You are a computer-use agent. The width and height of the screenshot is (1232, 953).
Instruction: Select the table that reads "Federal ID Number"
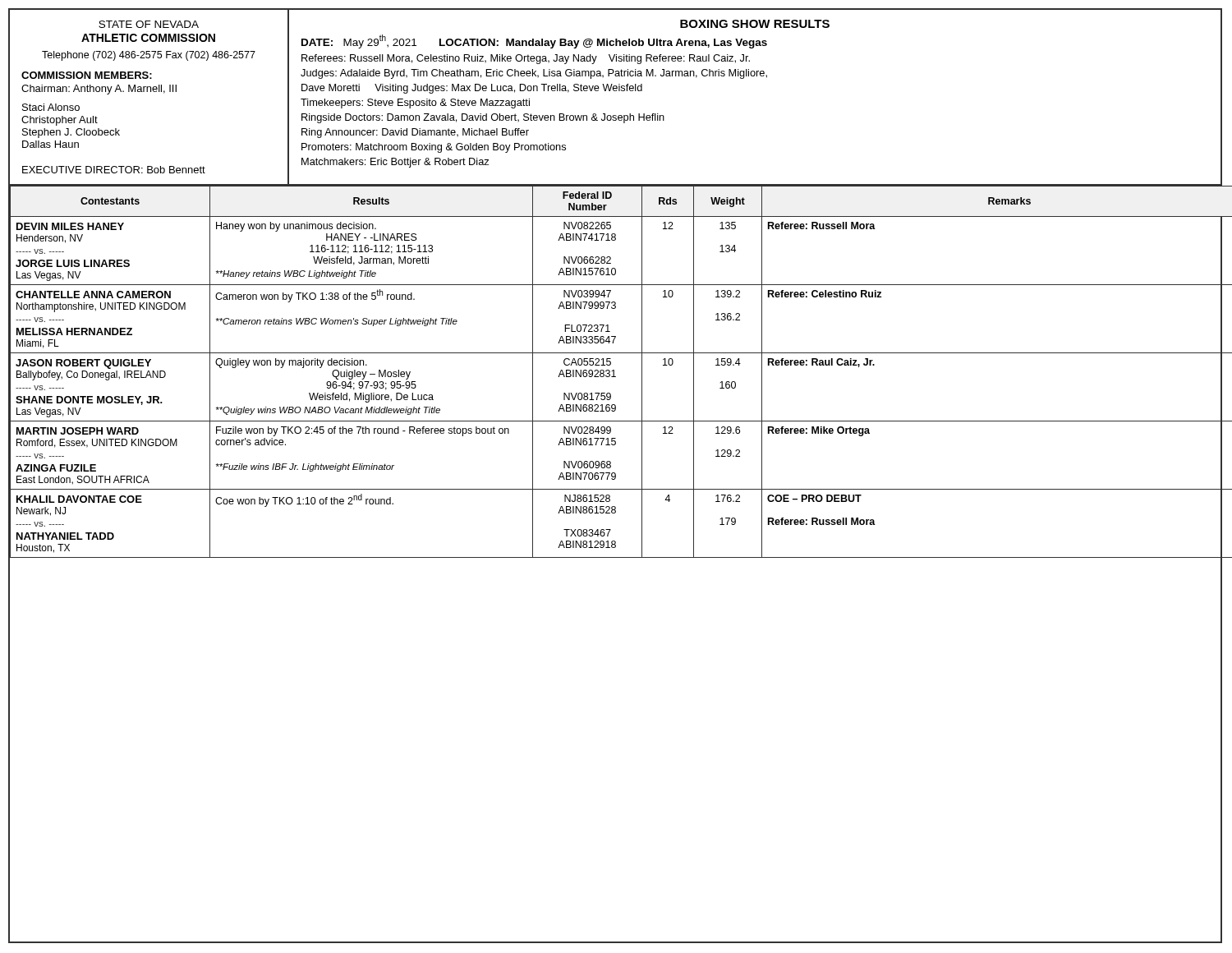(x=615, y=372)
